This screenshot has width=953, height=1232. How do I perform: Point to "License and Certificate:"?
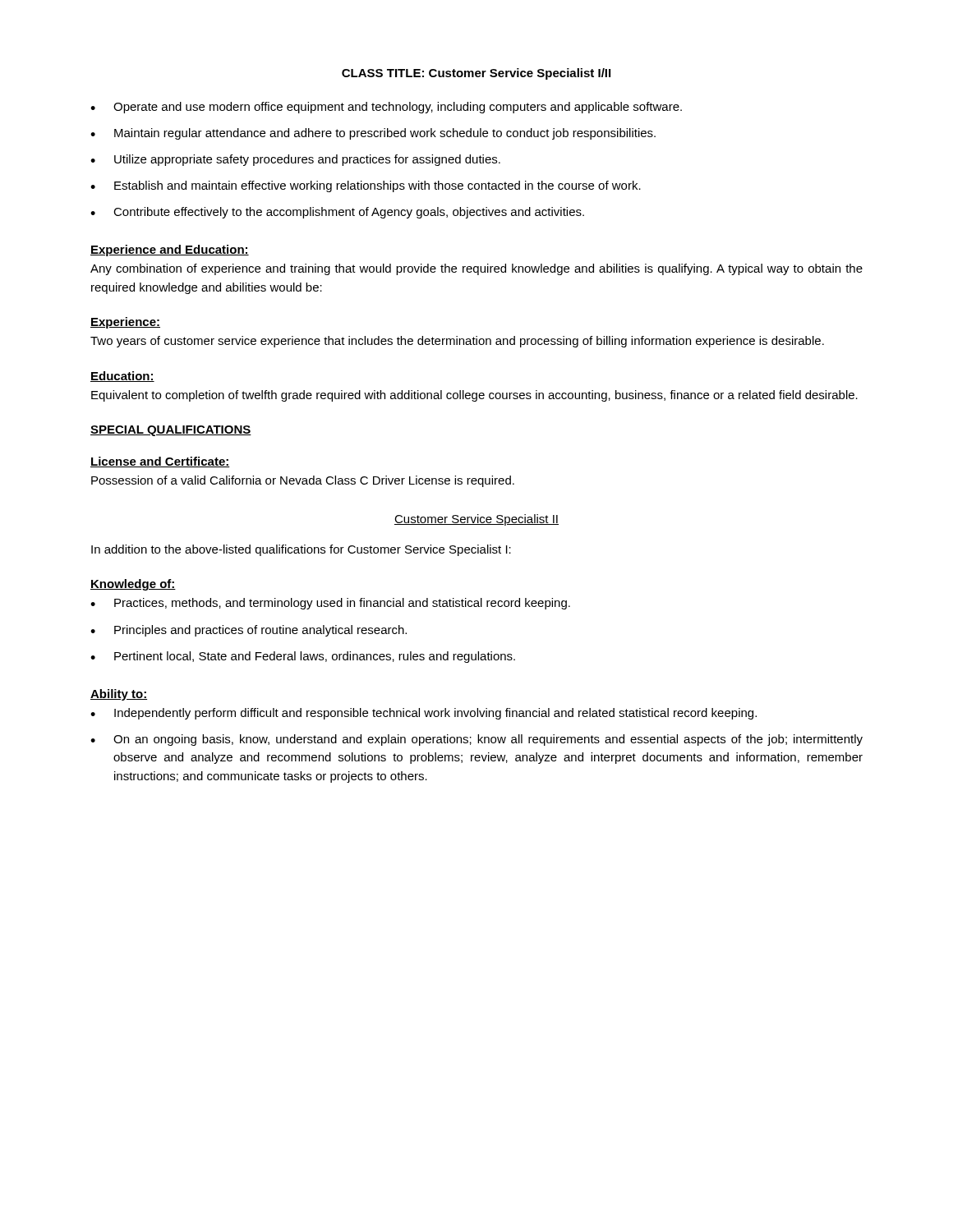tap(160, 462)
